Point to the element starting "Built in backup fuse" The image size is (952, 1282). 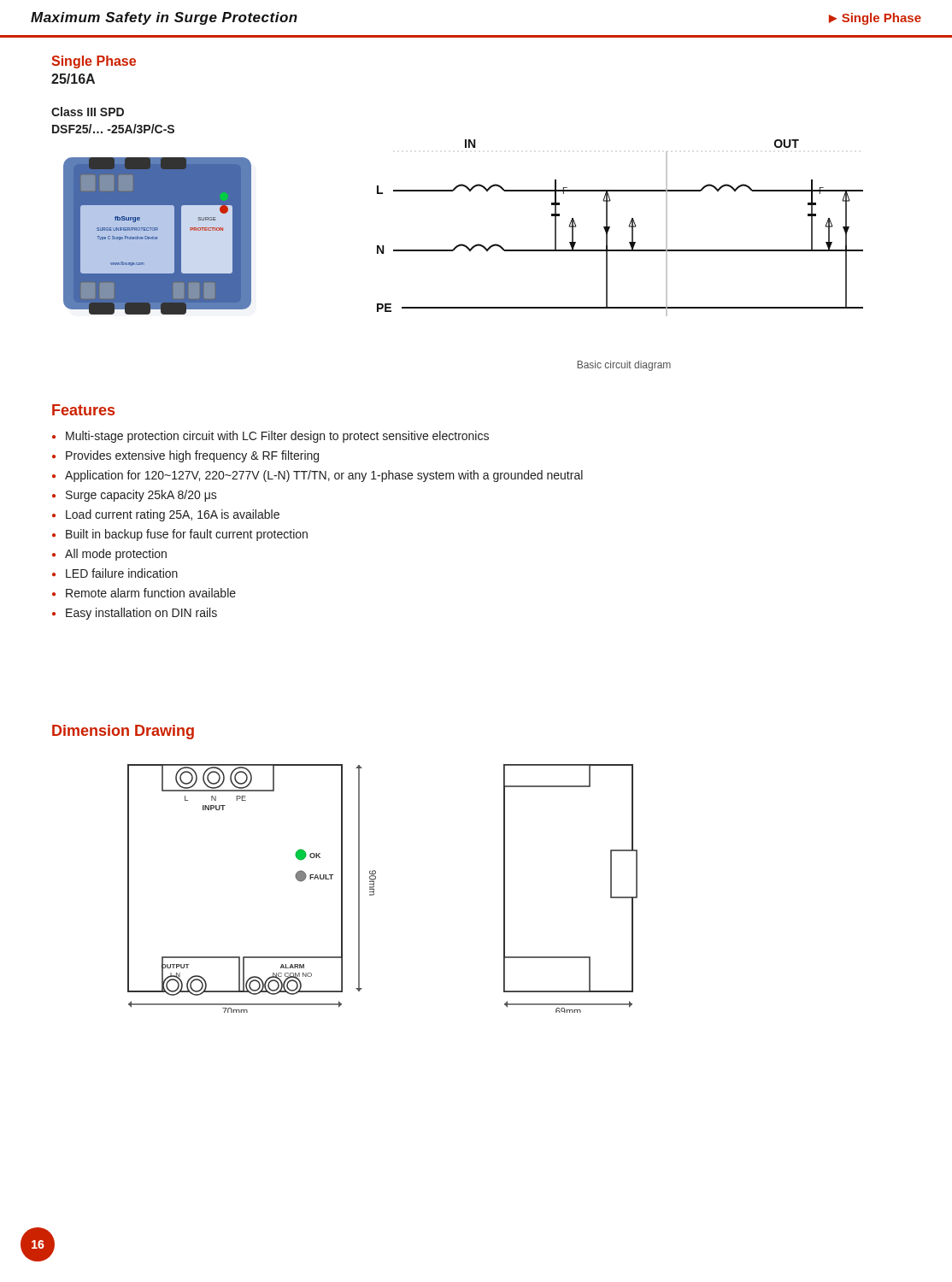click(187, 534)
